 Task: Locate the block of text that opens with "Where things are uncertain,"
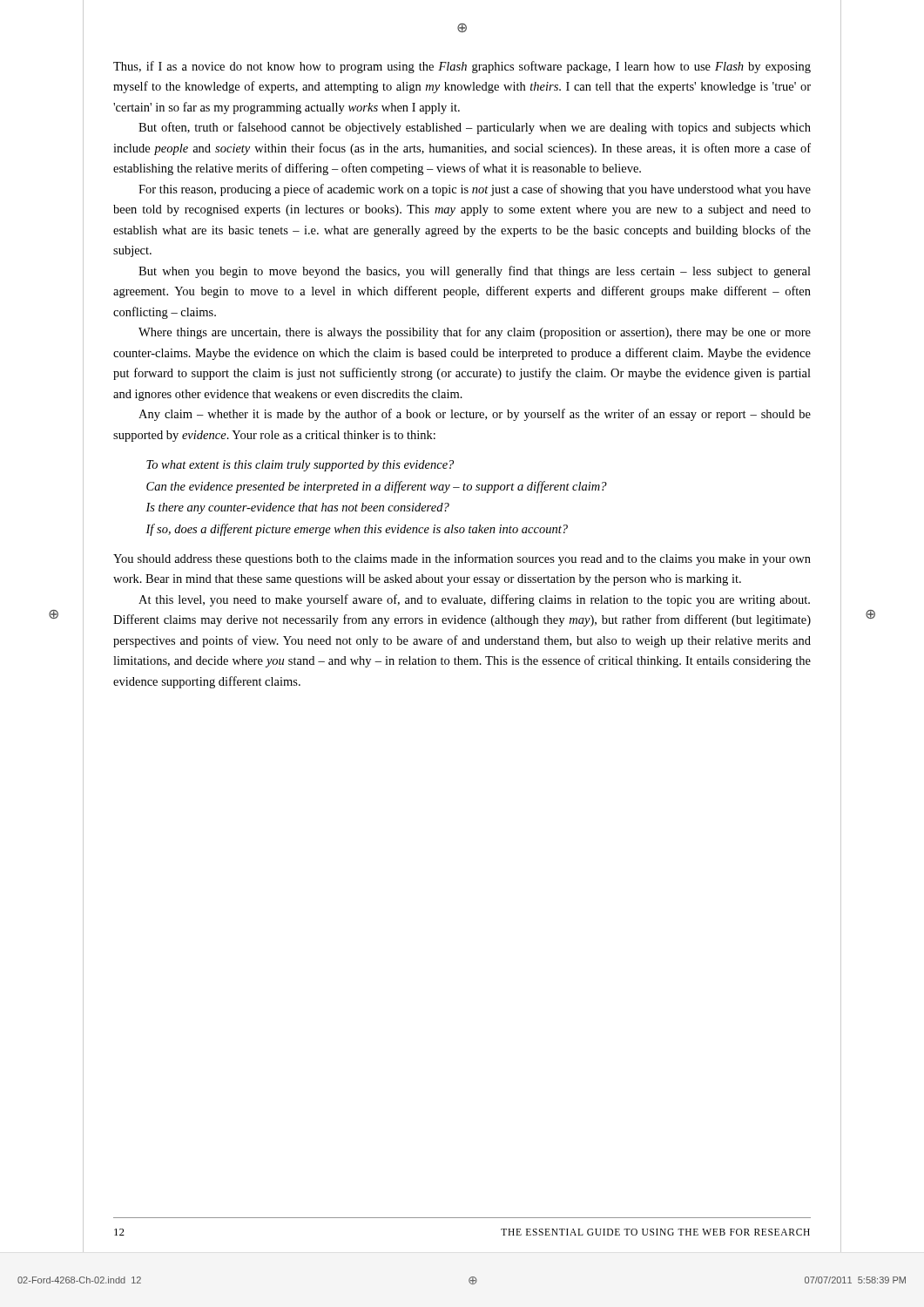tap(462, 364)
